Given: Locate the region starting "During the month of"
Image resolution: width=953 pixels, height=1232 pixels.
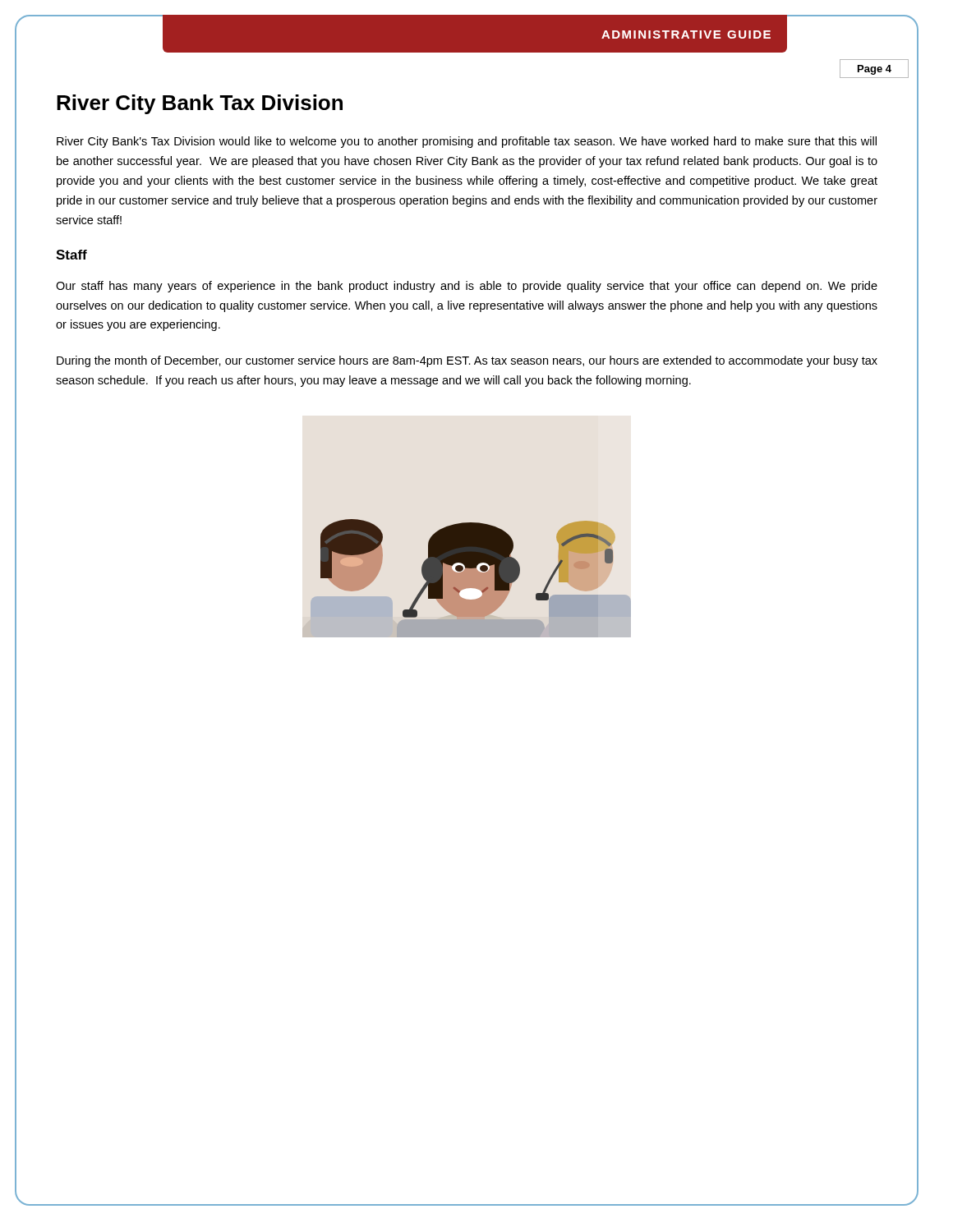Looking at the screenshot, I should pos(467,371).
